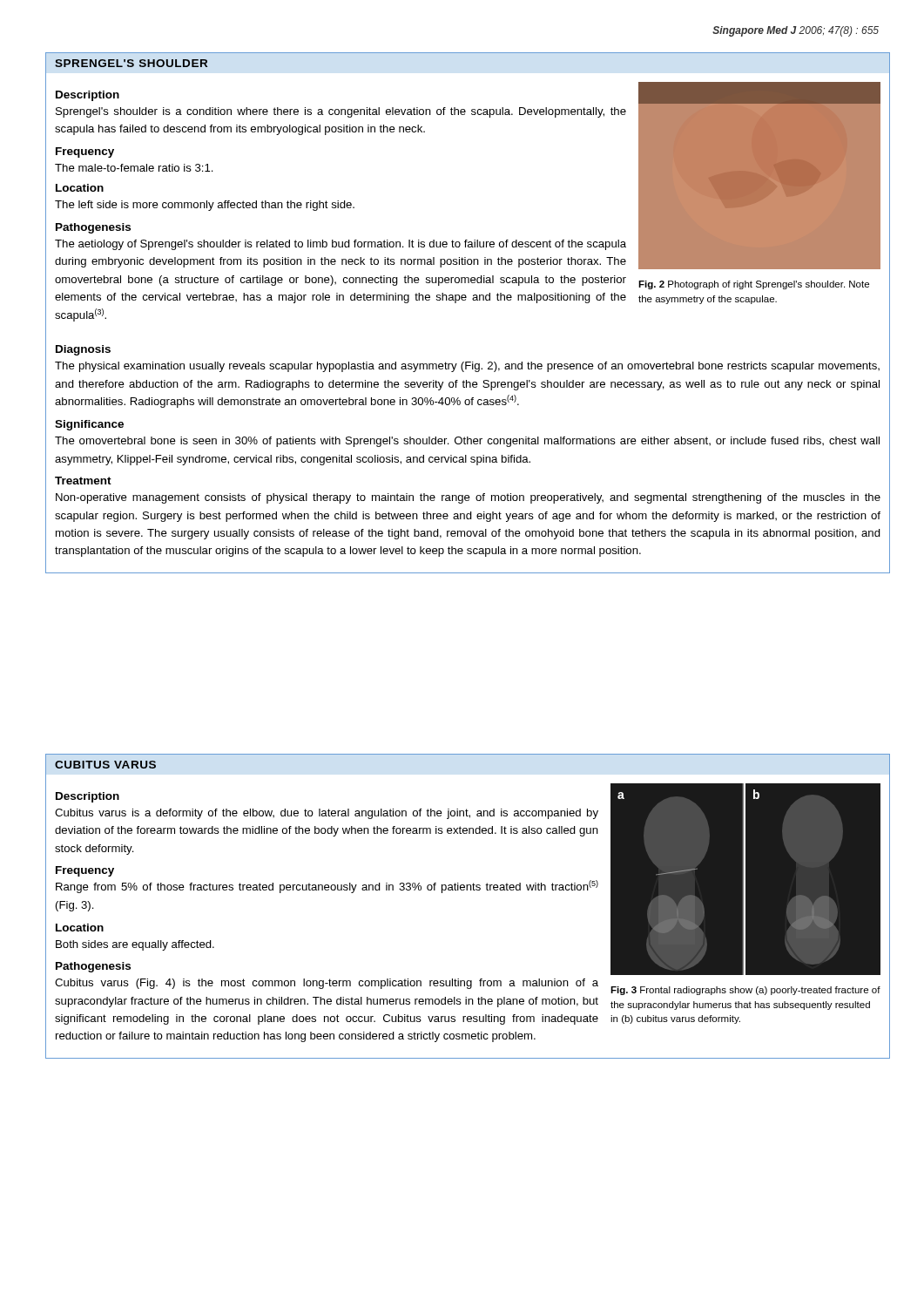Image resolution: width=924 pixels, height=1307 pixels.
Task: Click on the caption that reads "Fig. 2 Photograph of"
Action: [754, 291]
